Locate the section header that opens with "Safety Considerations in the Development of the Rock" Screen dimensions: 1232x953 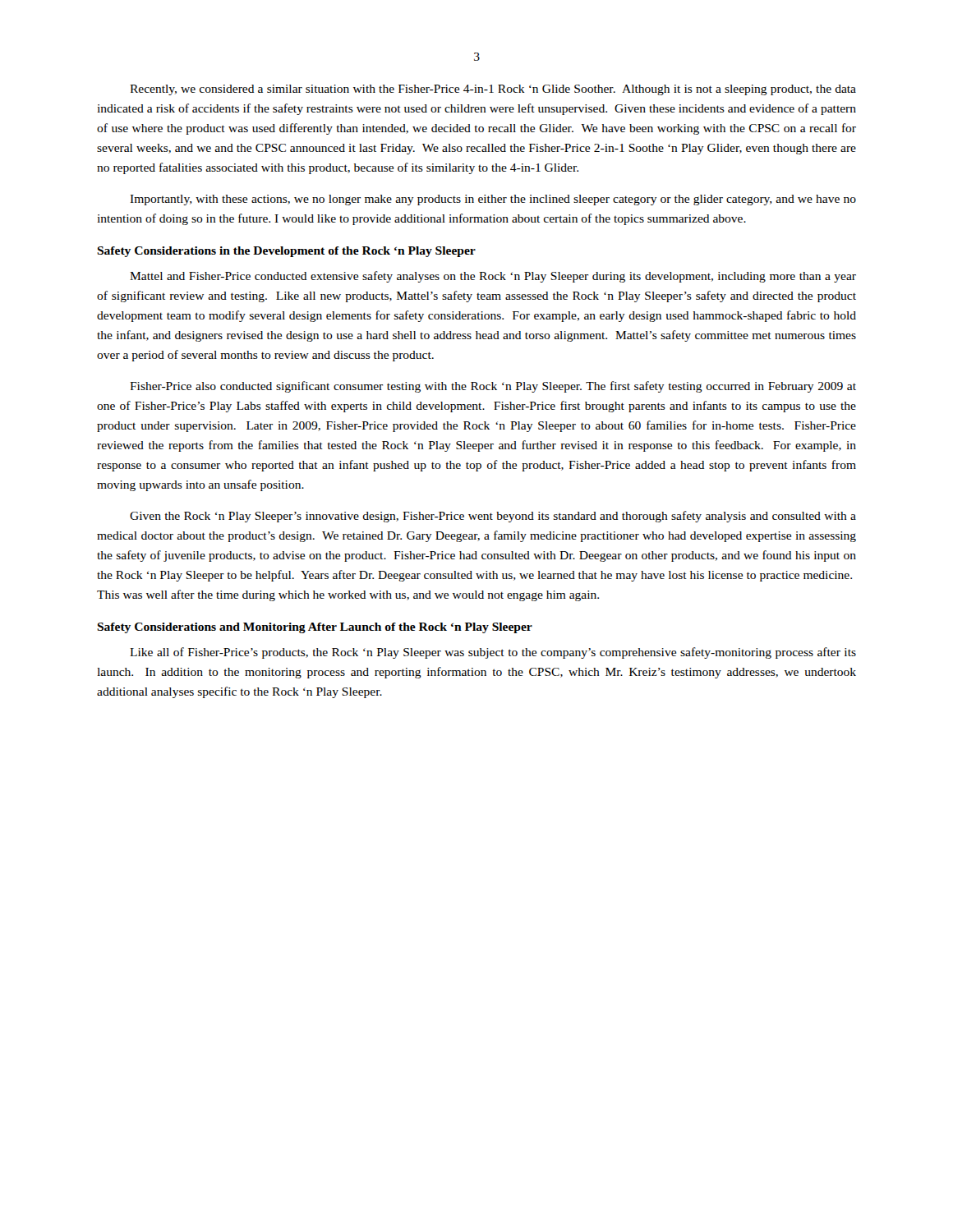click(x=286, y=250)
